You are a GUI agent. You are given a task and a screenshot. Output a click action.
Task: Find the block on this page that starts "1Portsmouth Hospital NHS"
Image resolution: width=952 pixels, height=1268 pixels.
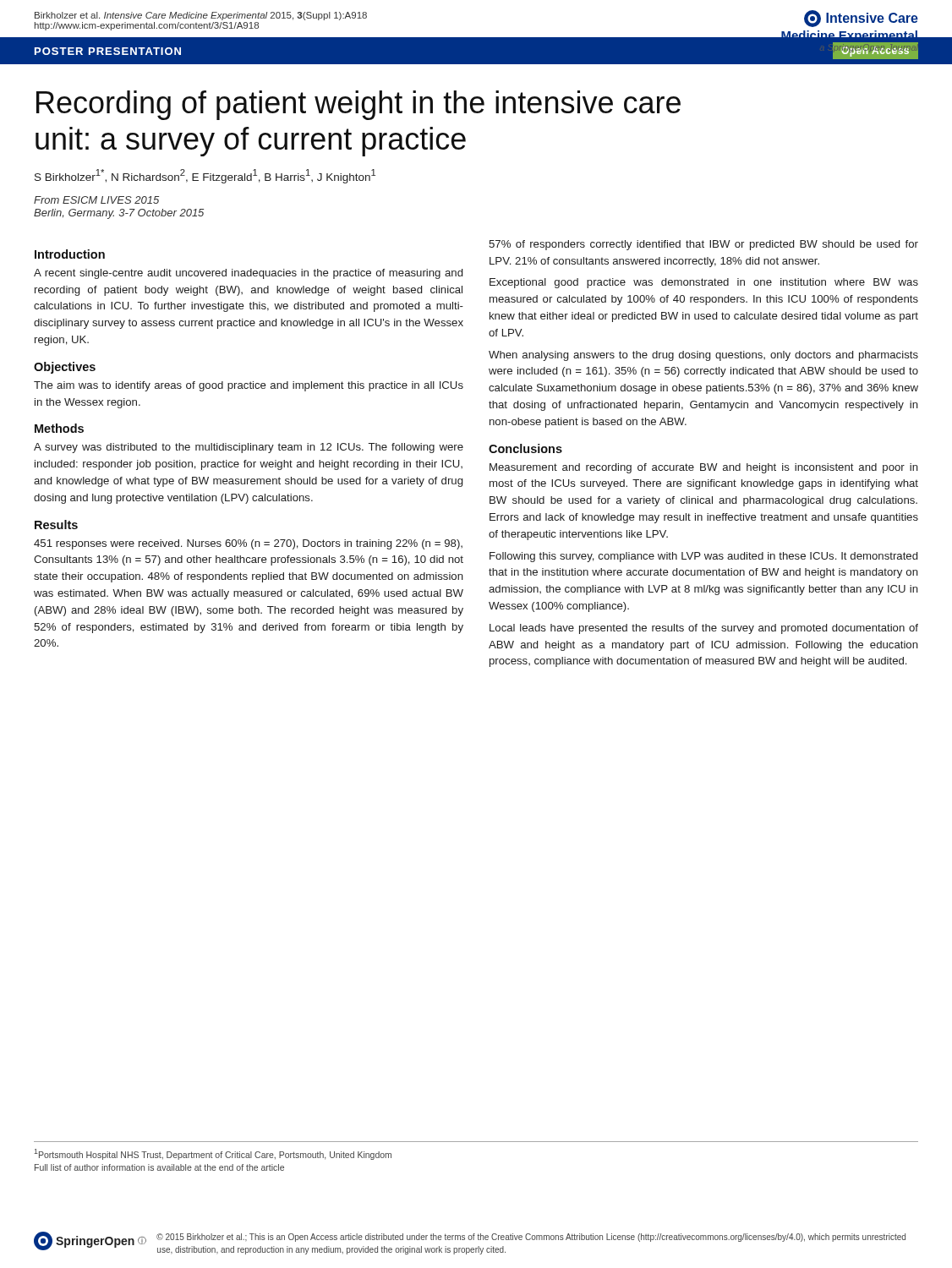click(213, 1160)
